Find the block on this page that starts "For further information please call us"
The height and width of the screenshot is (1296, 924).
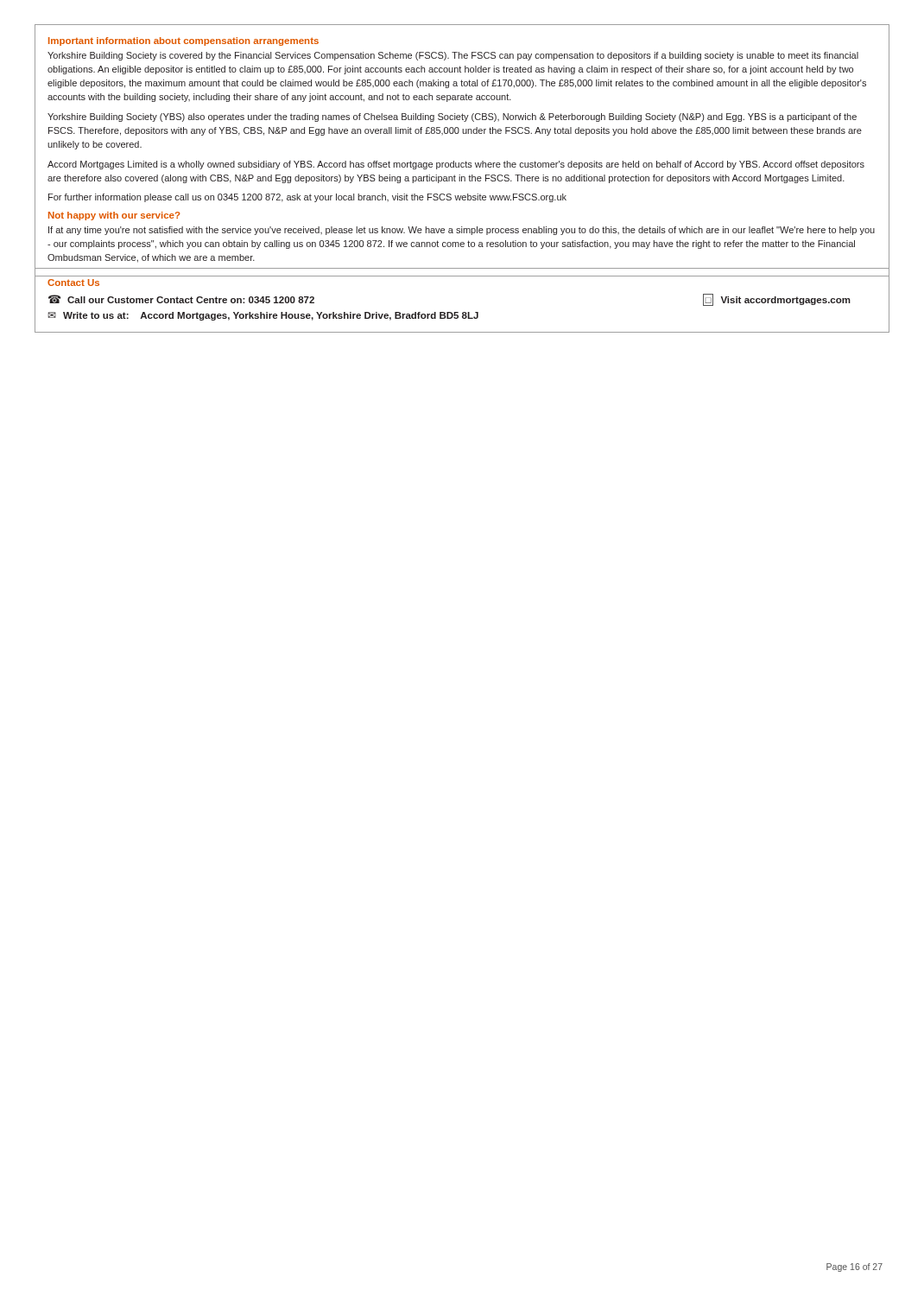pos(462,198)
